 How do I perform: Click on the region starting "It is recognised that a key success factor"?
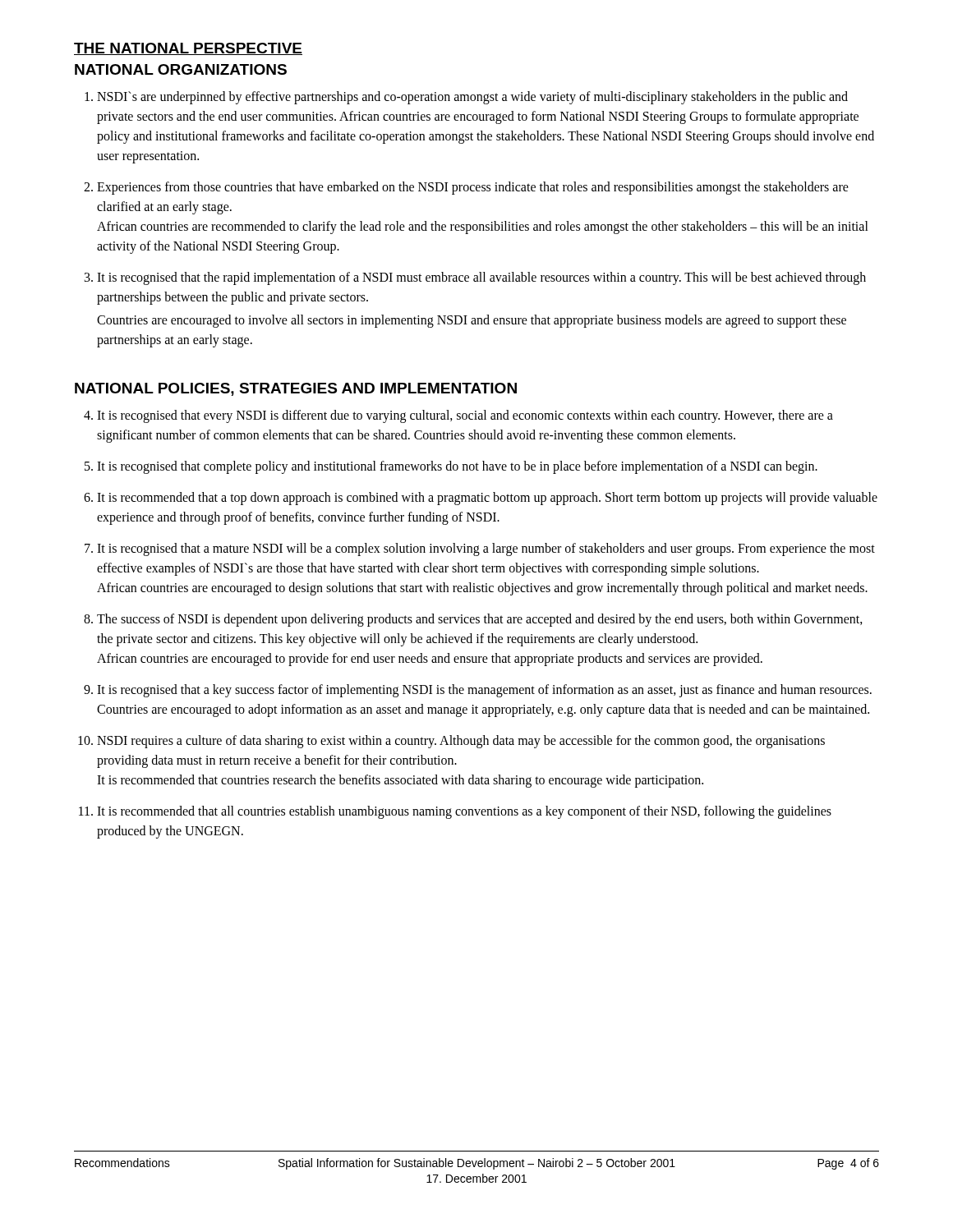(x=488, y=700)
